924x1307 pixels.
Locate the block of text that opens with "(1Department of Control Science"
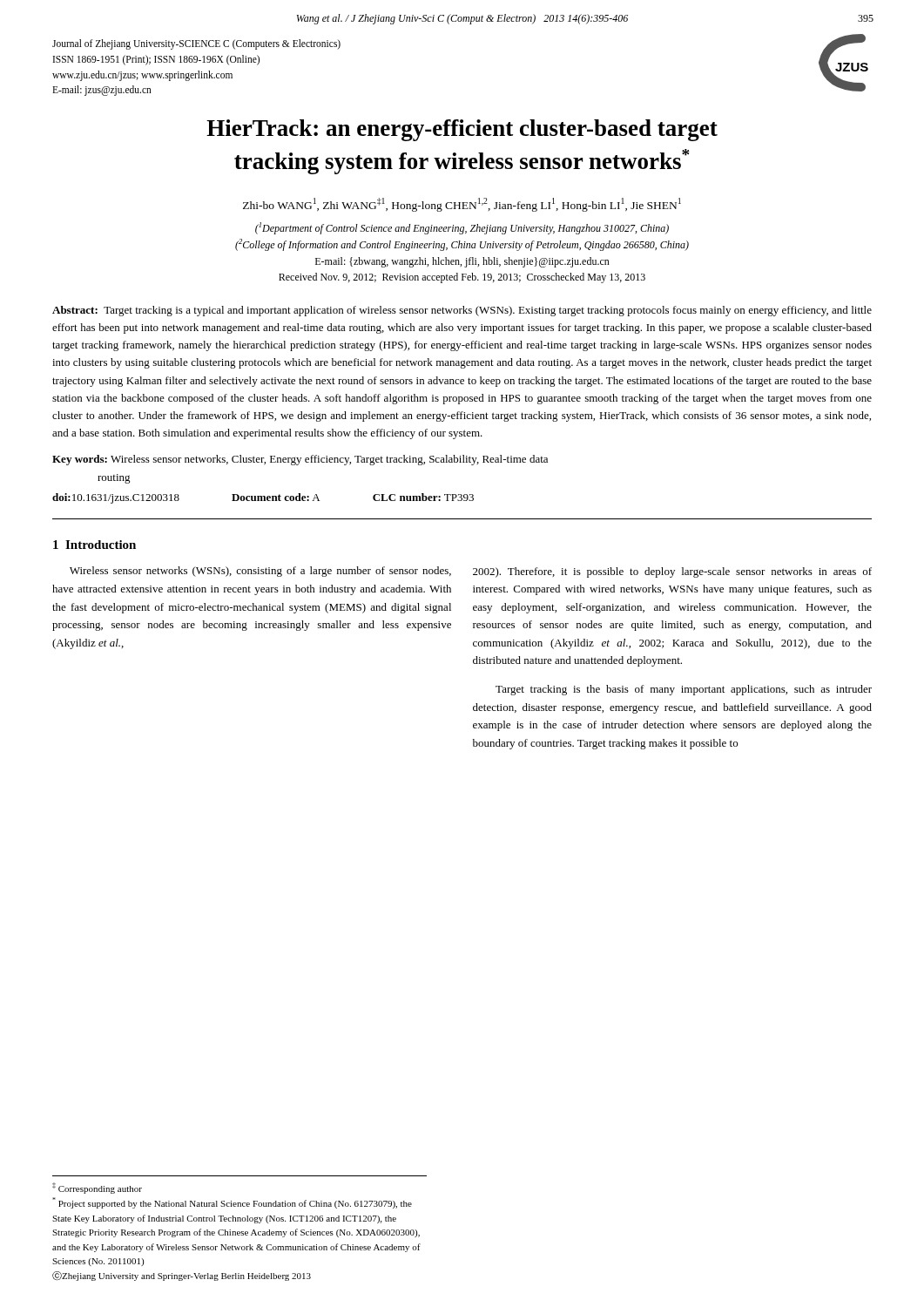pyautogui.click(x=462, y=252)
